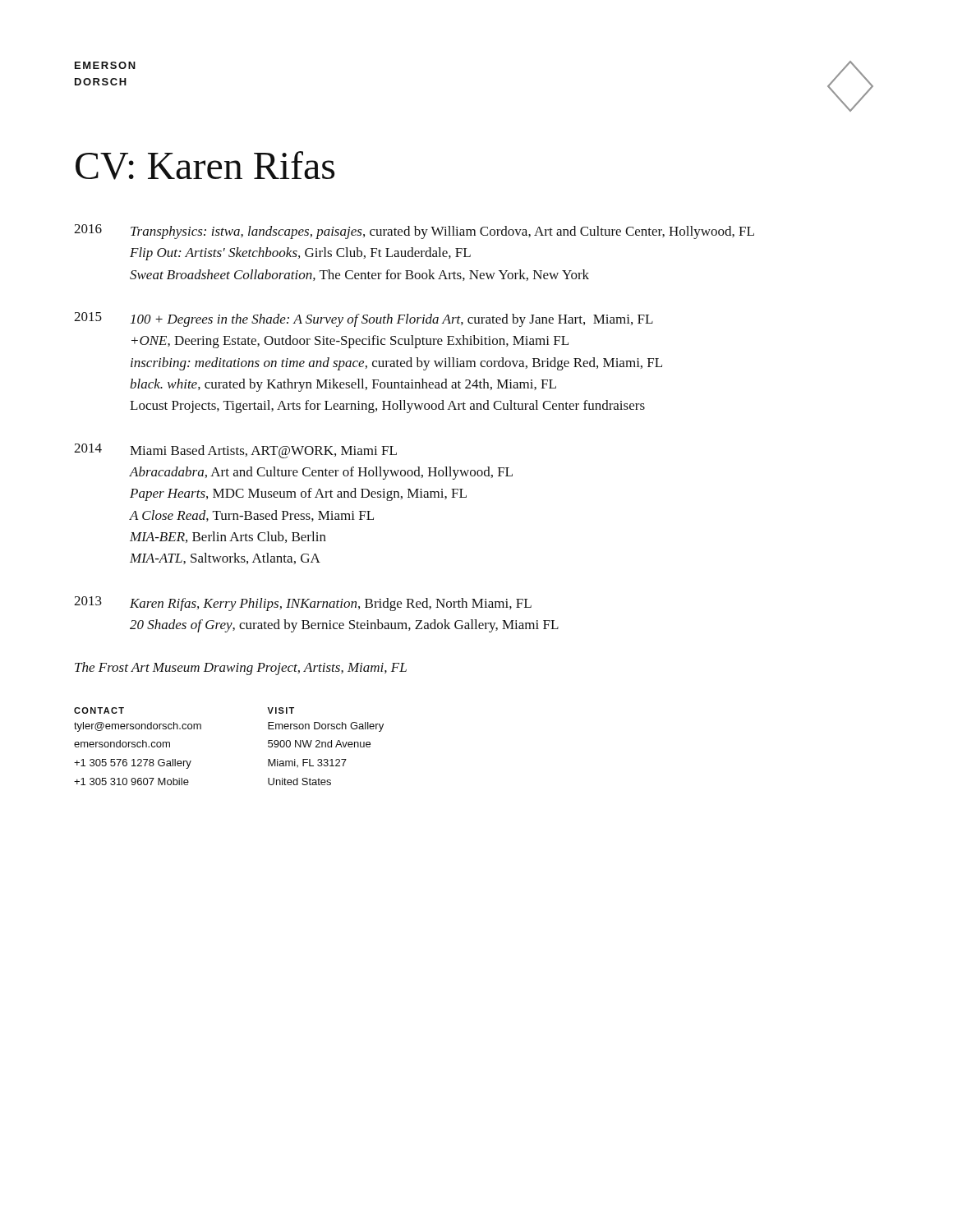Find the list item with the text "2013 Karen Rifas, Kerry Philips, INKarnation, Bridge Red,"
Image resolution: width=953 pixels, height=1232 pixels.
tap(476, 614)
